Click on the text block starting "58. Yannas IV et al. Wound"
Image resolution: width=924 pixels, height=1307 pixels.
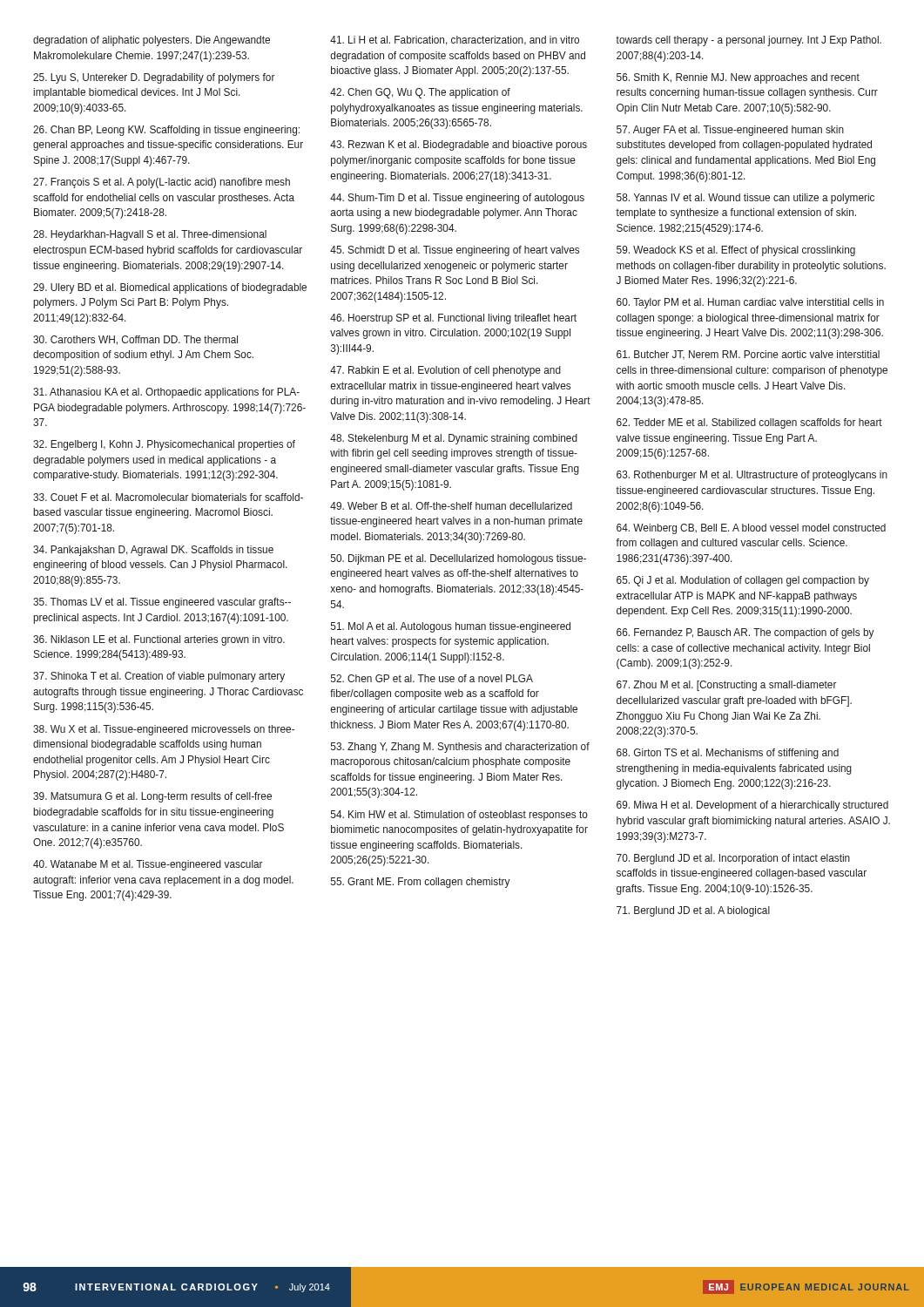tap(746, 213)
